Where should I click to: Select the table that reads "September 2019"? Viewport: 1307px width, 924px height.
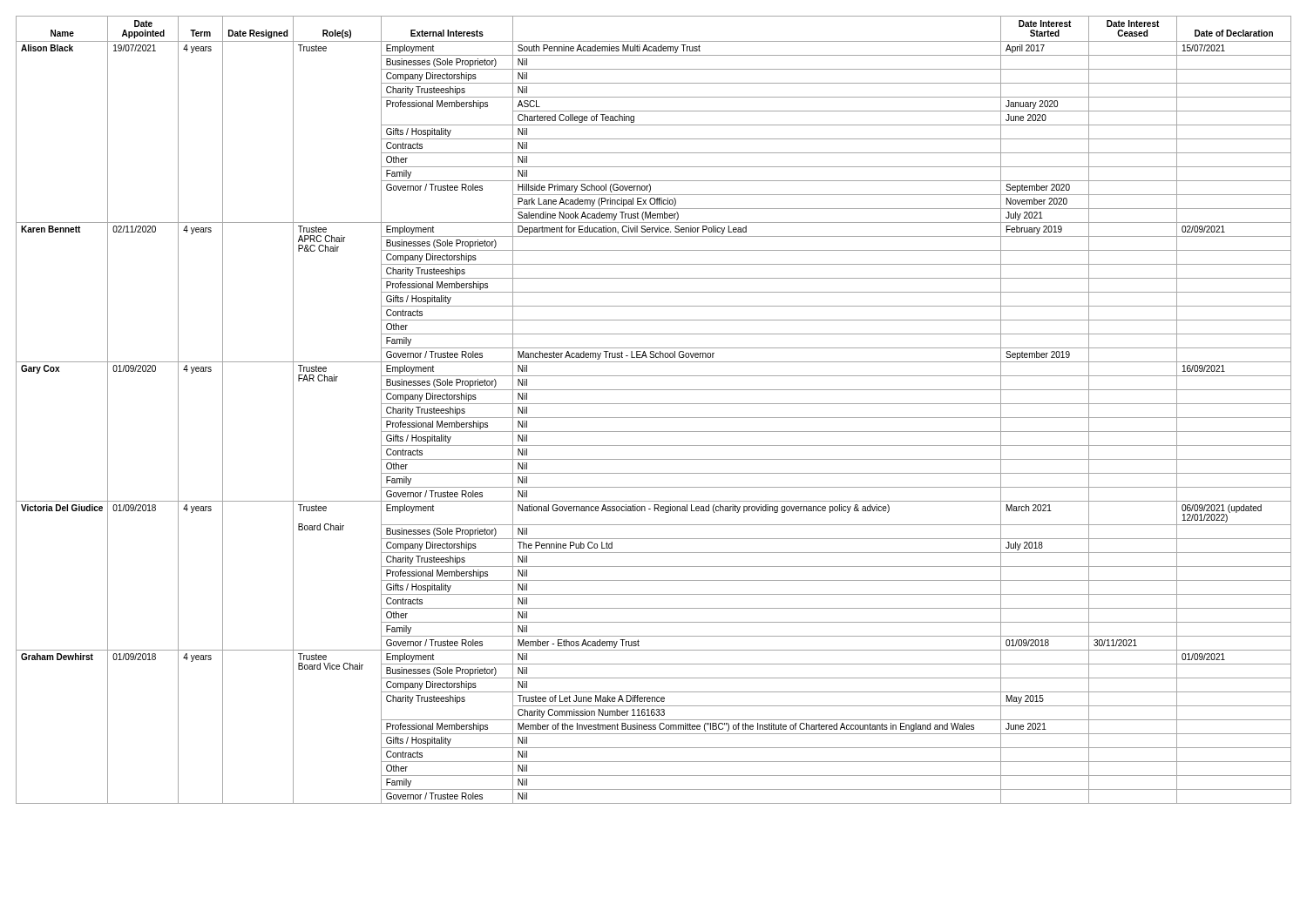tap(654, 410)
